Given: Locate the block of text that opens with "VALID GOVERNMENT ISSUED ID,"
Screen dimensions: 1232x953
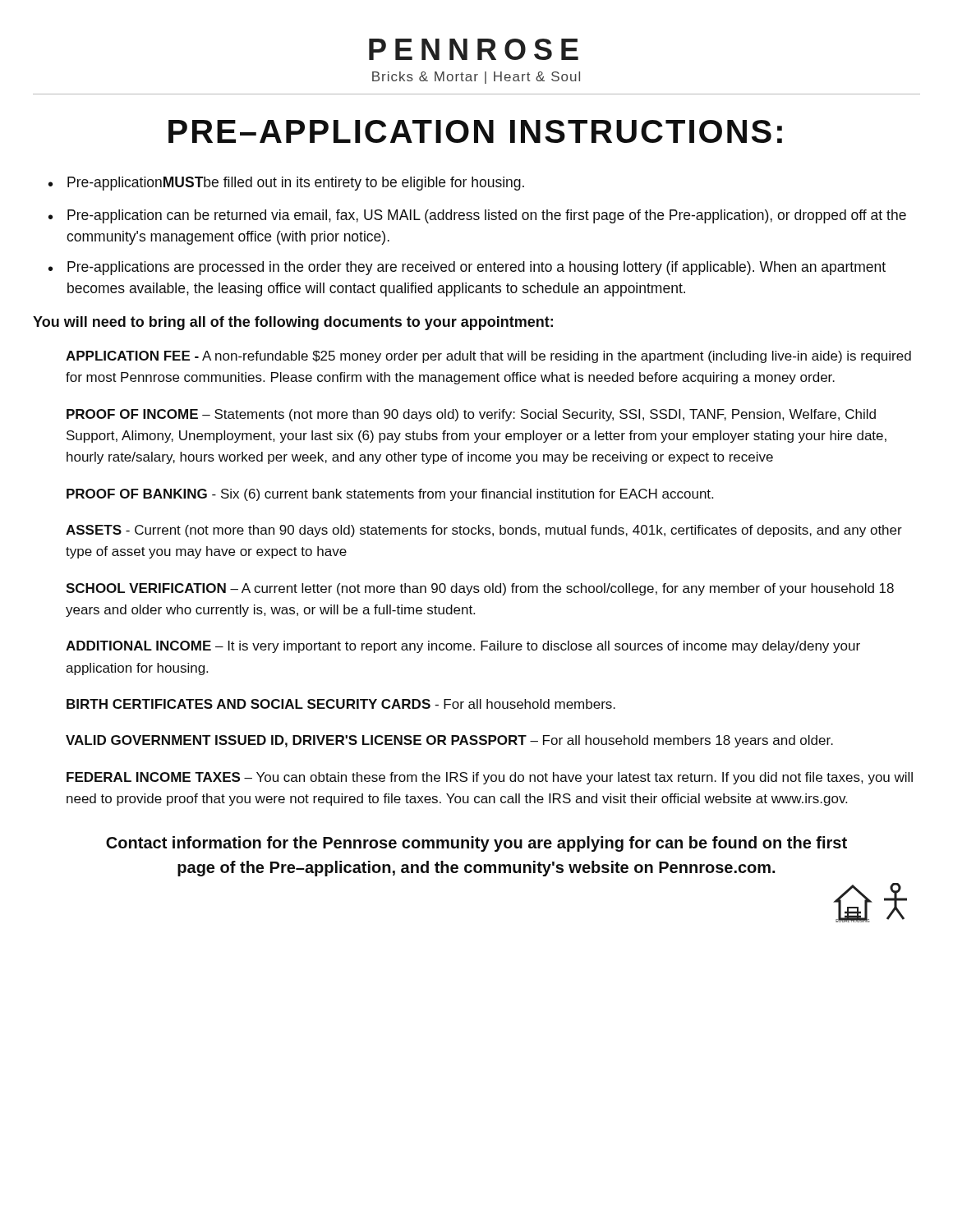Looking at the screenshot, I should (x=493, y=741).
